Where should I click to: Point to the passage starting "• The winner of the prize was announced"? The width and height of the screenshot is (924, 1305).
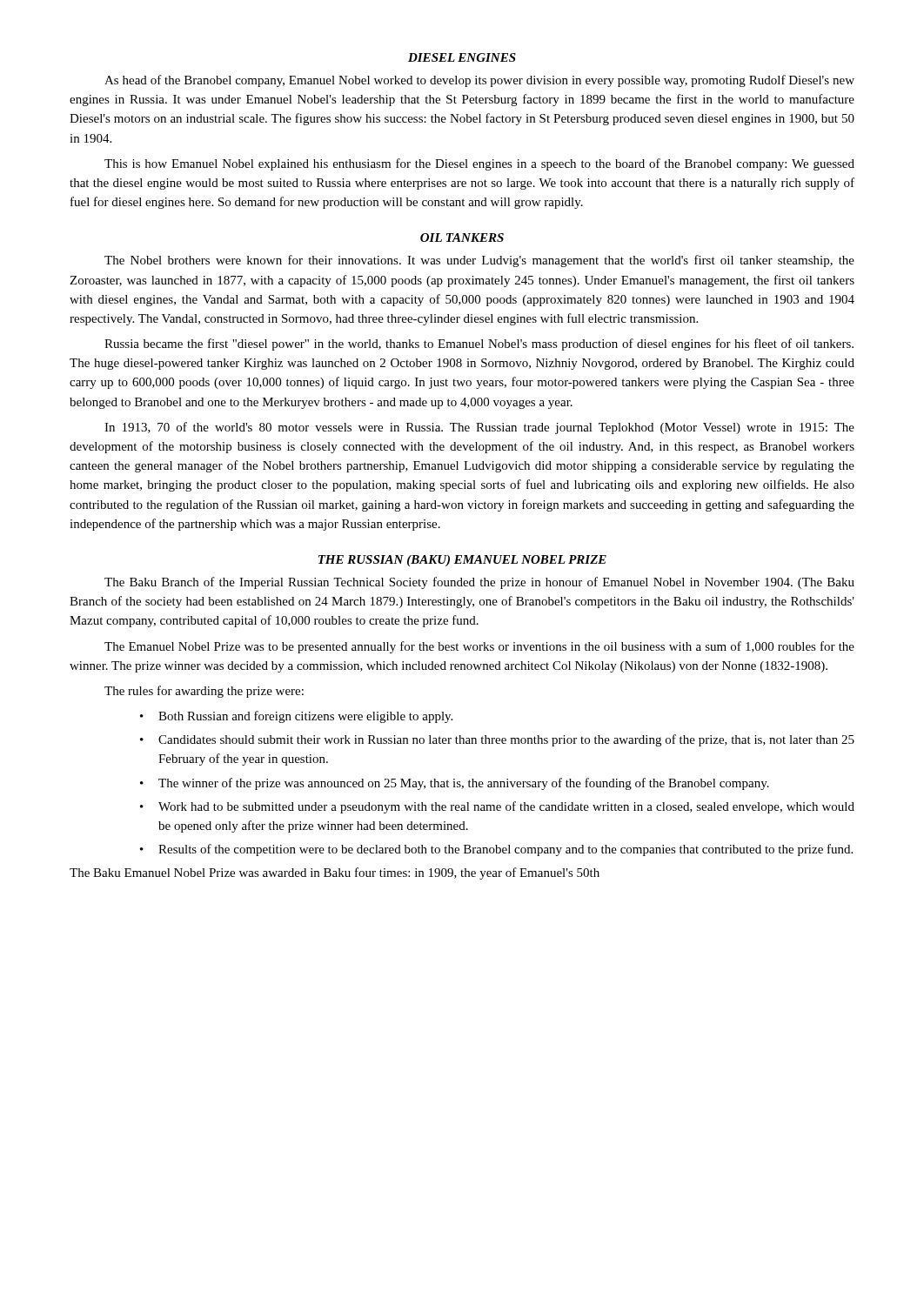click(x=497, y=783)
